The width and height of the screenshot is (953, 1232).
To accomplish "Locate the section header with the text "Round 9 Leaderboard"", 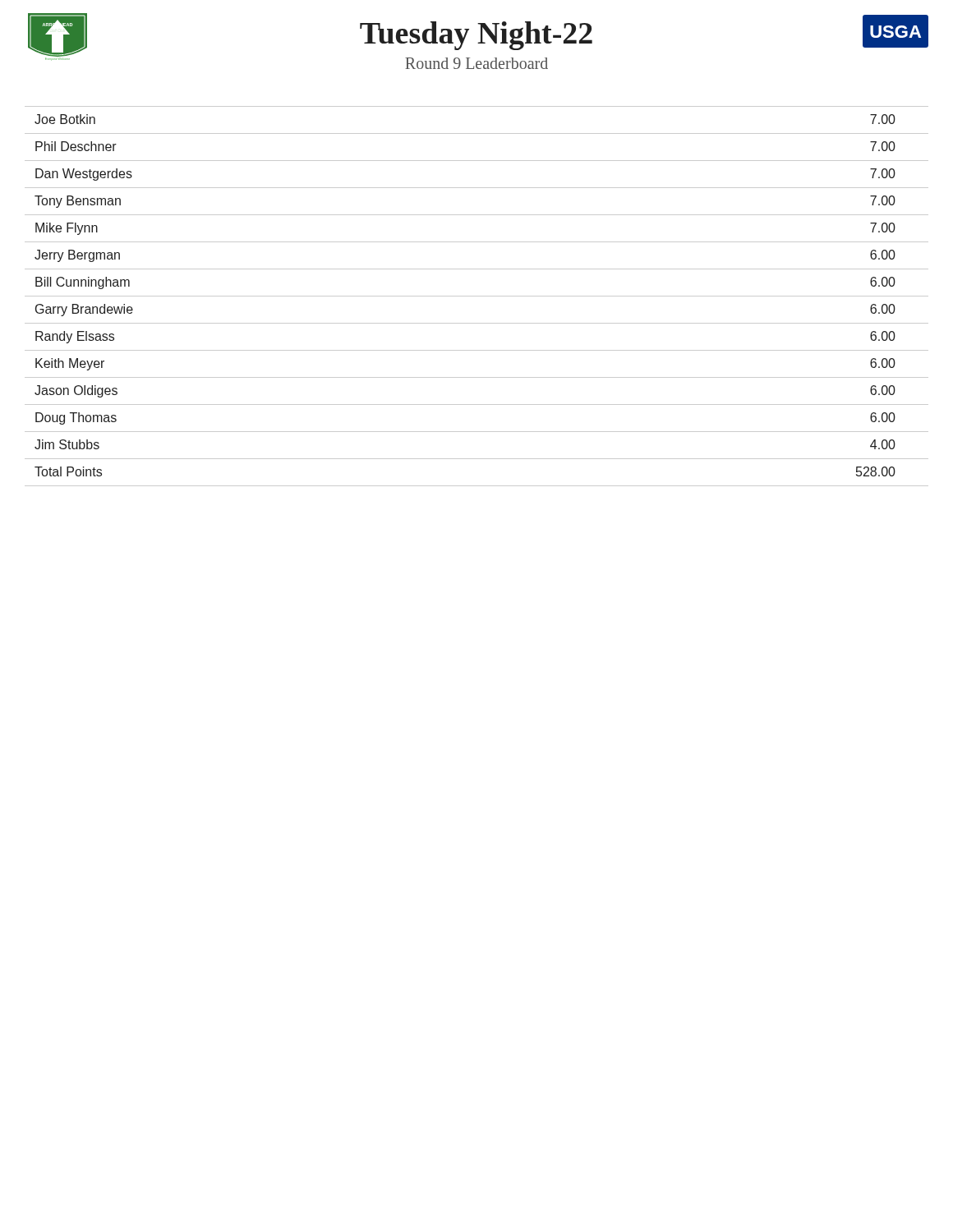I will pos(476,63).
